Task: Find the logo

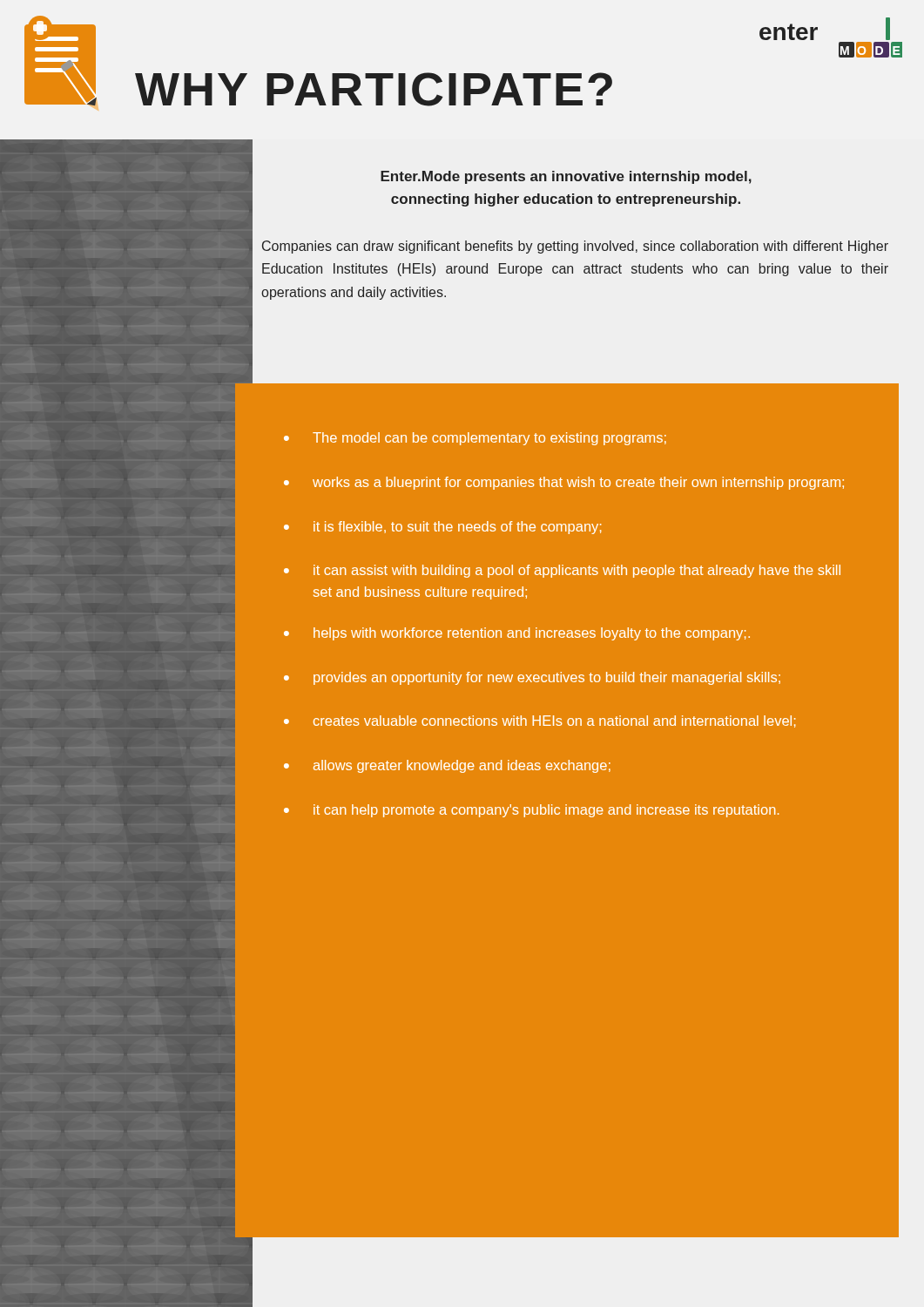Action: [x=828, y=42]
